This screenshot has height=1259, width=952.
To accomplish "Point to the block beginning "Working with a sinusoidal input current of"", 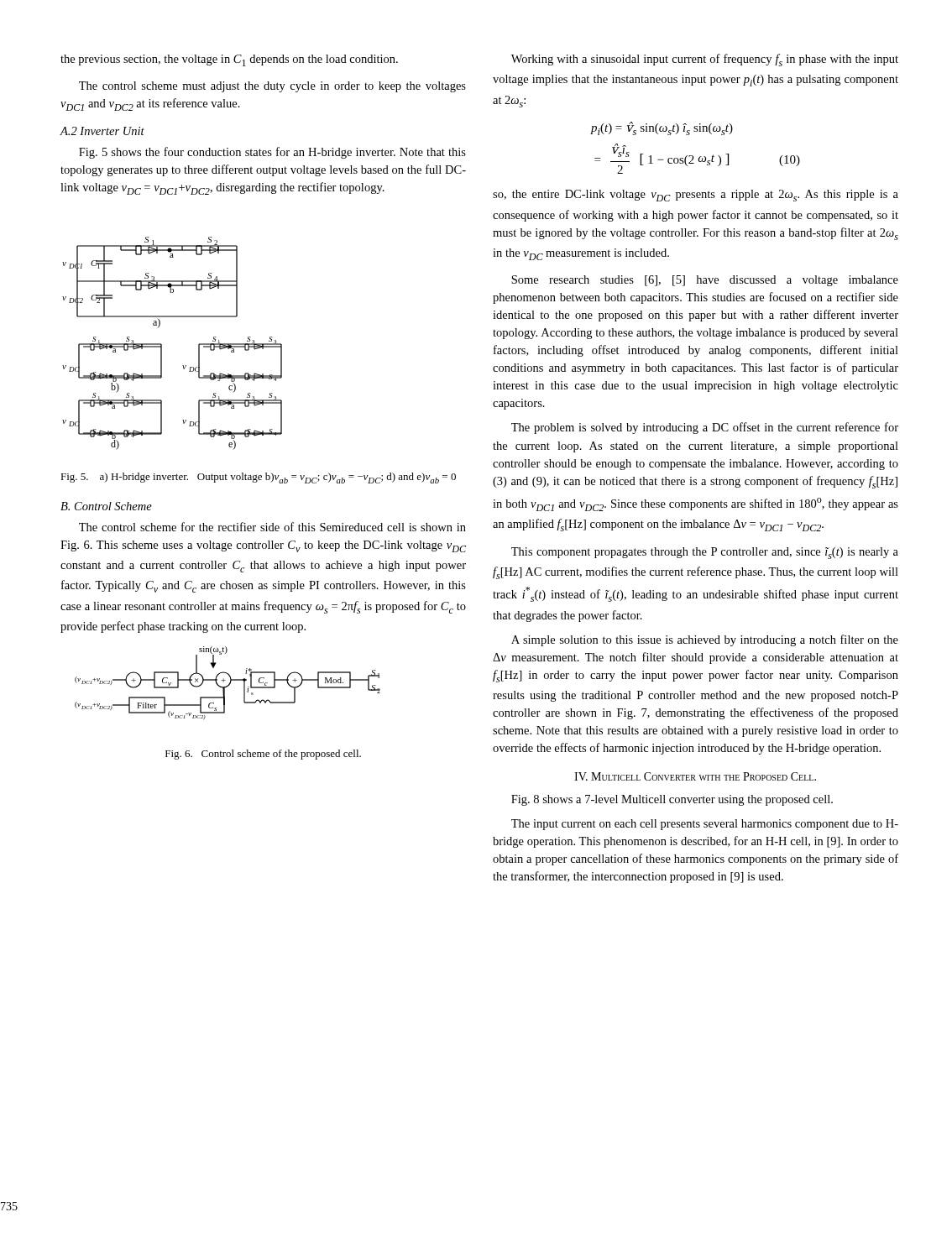I will [696, 81].
